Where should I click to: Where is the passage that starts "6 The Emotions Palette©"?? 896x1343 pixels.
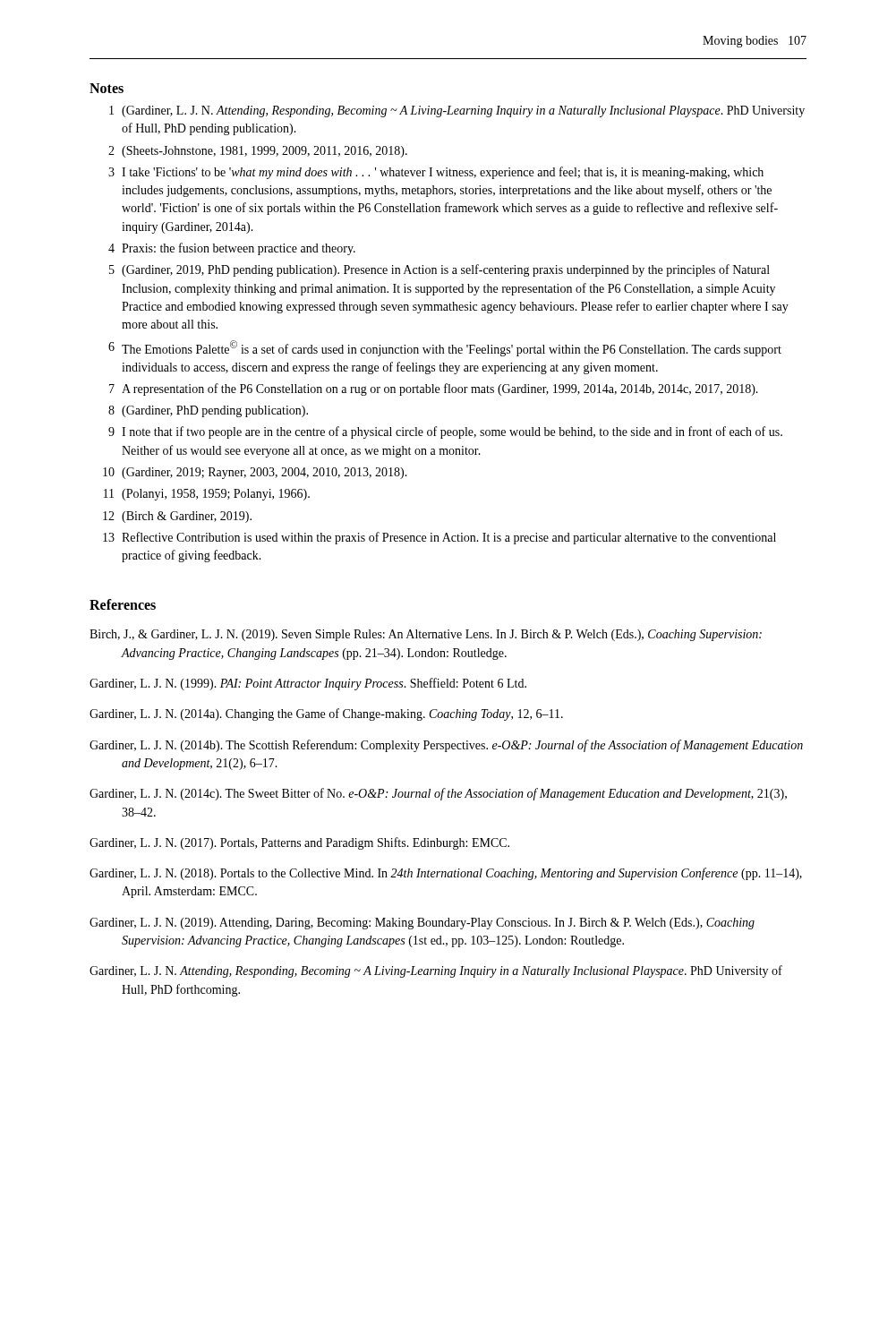(x=448, y=357)
